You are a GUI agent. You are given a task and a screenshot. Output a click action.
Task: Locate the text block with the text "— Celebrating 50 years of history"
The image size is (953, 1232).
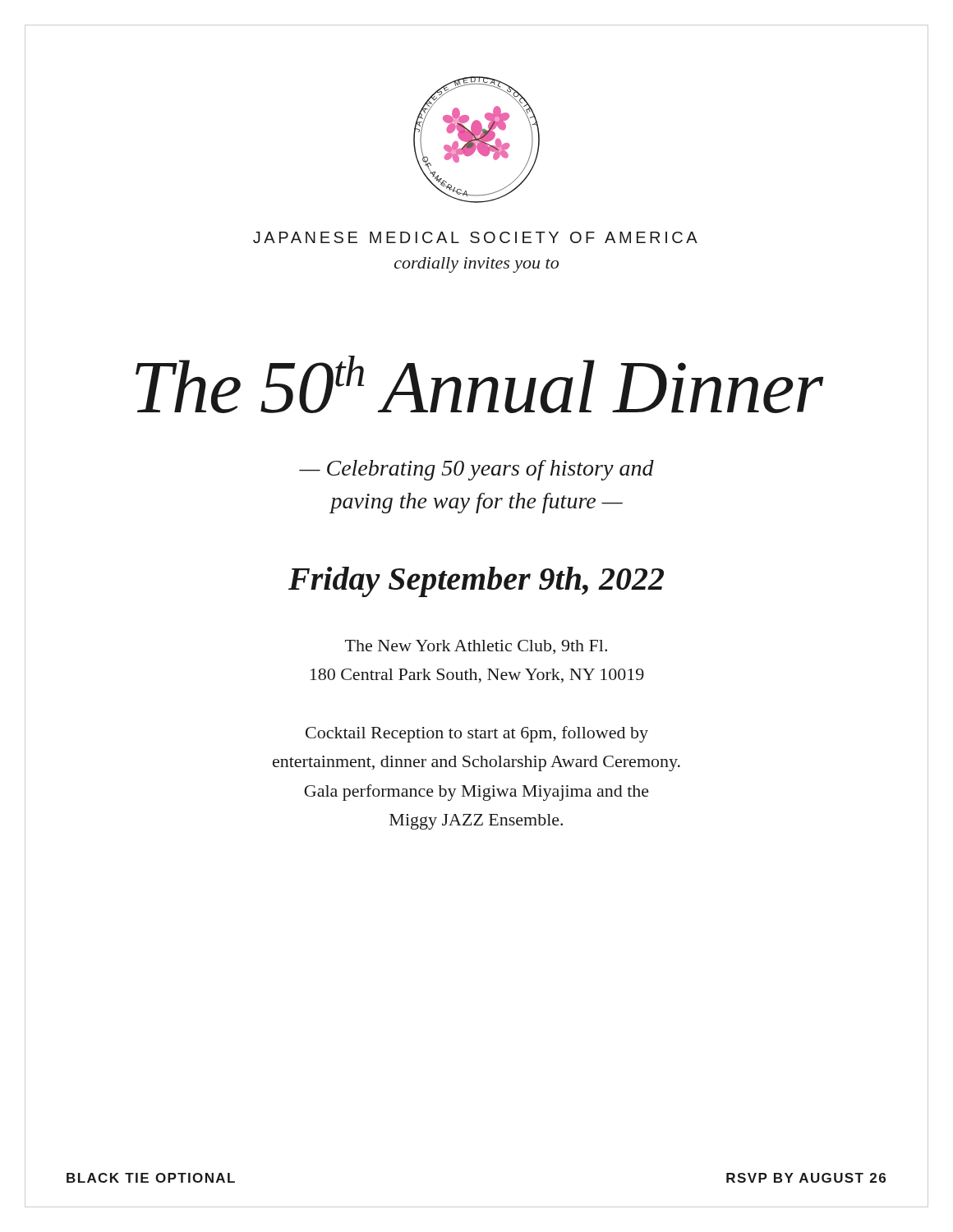(476, 484)
